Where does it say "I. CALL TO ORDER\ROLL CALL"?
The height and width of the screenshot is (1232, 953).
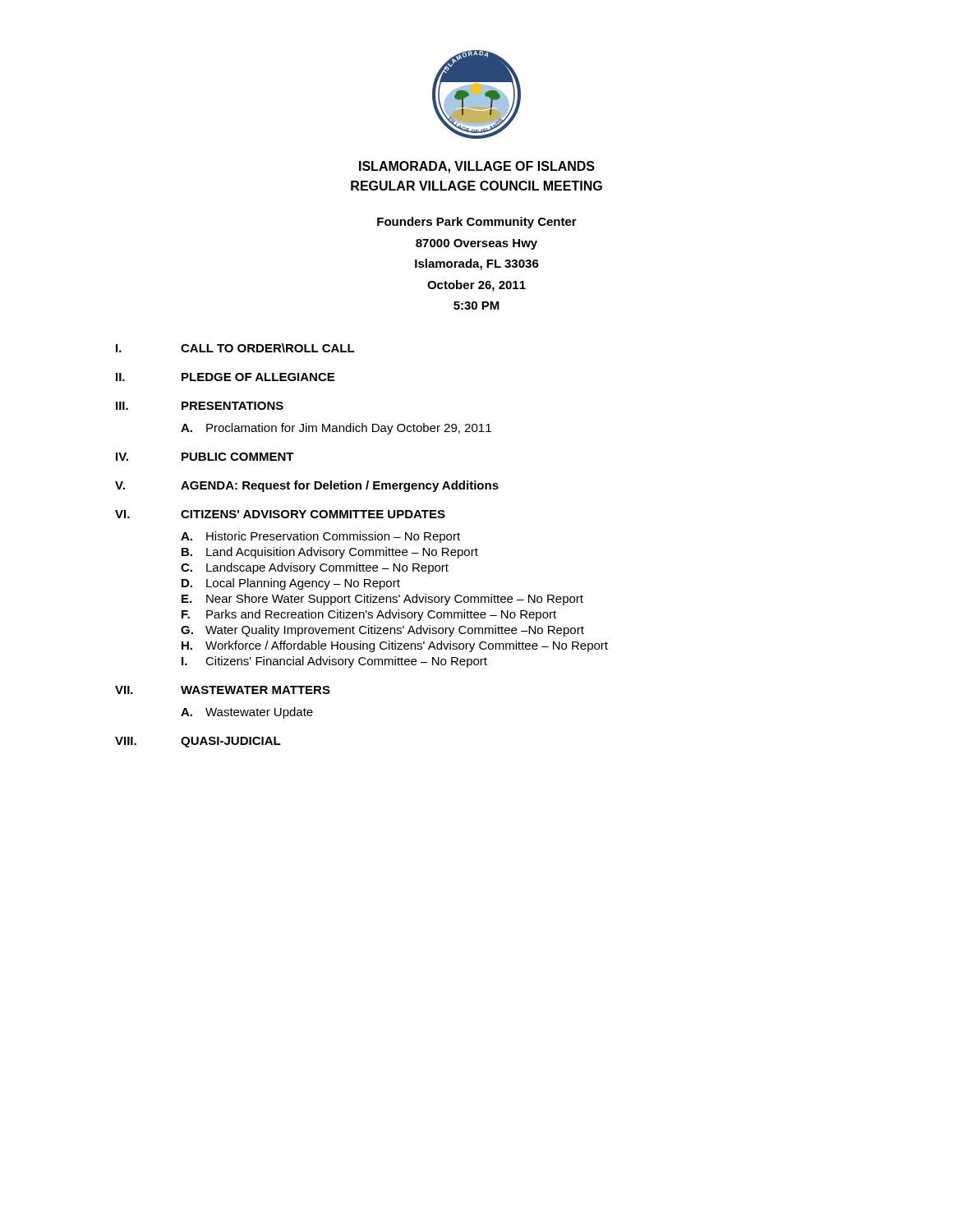tap(235, 347)
